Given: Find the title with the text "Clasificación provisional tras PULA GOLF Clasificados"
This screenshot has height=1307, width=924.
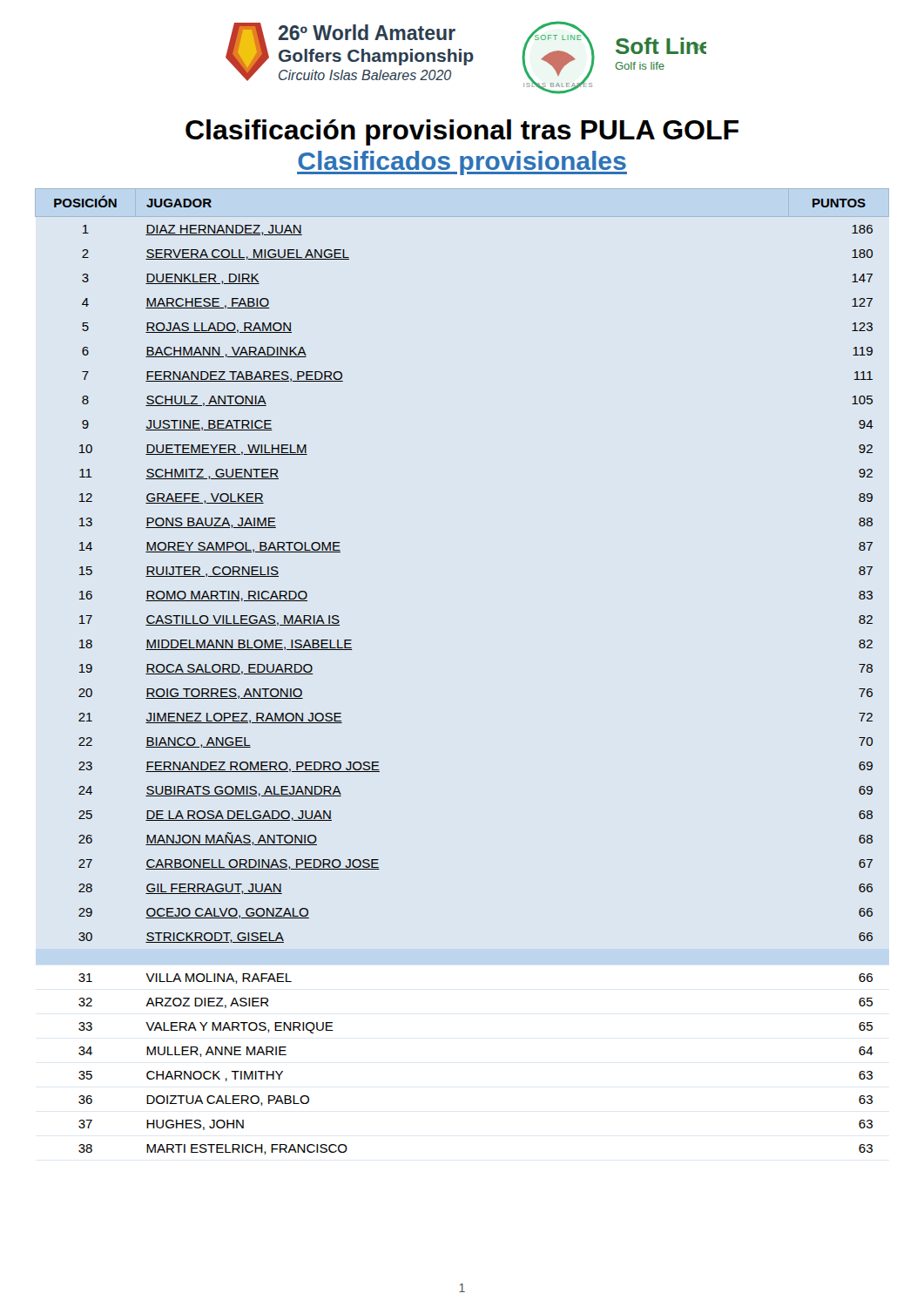Looking at the screenshot, I should (x=462, y=145).
